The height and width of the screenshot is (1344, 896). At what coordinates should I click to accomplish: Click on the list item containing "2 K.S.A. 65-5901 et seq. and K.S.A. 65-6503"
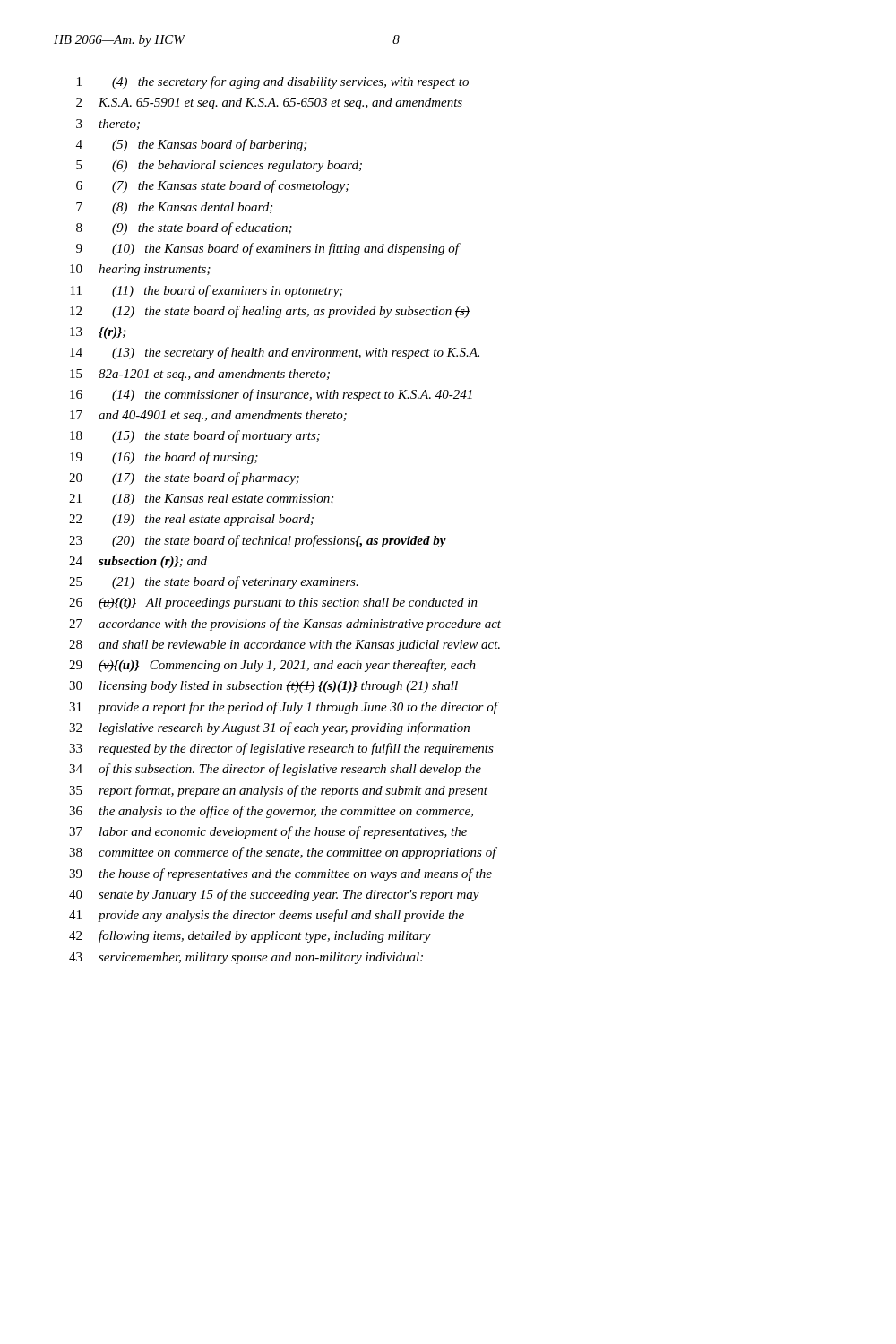click(x=448, y=103)
